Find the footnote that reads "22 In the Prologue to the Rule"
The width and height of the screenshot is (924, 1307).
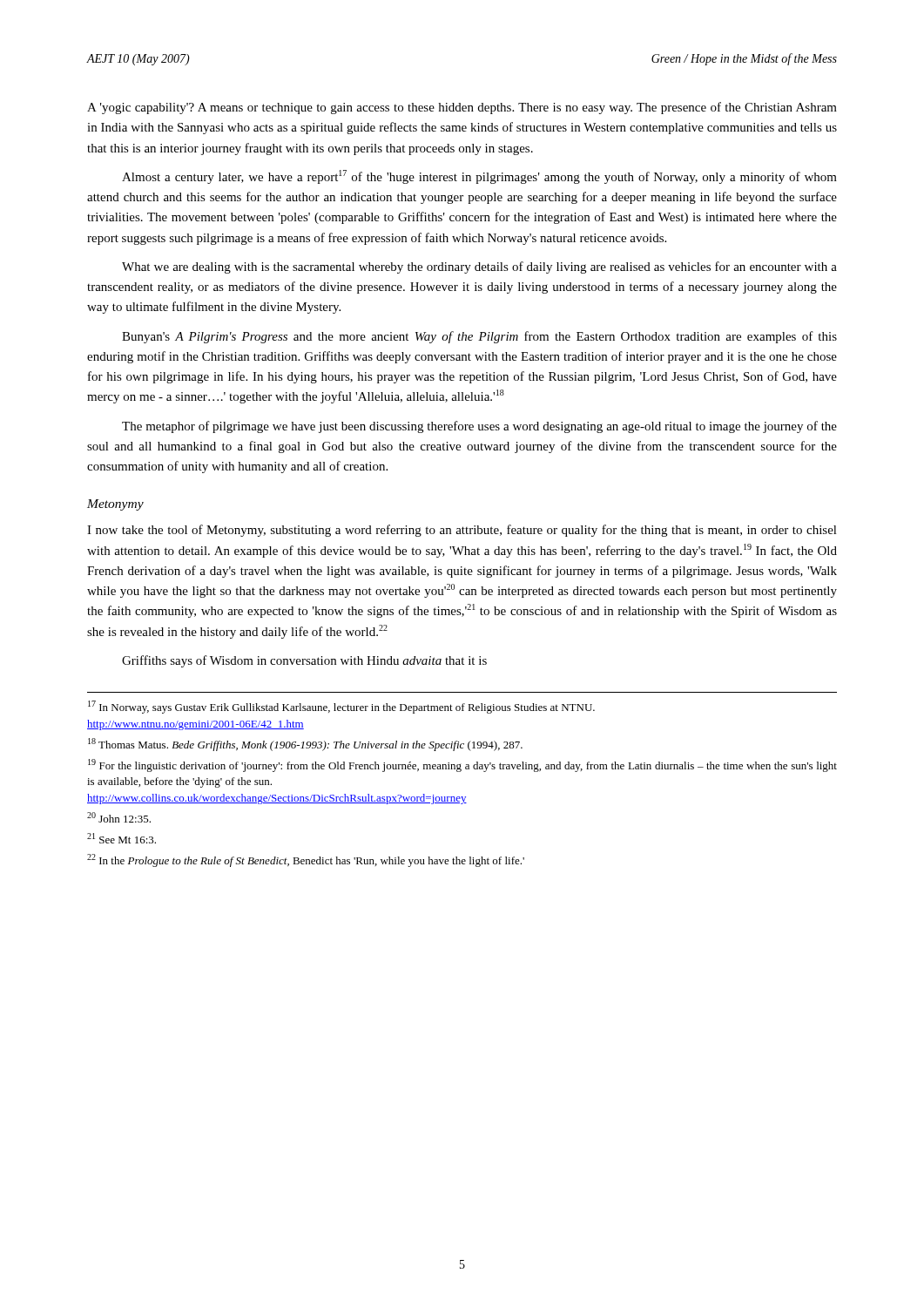(306, 860)
